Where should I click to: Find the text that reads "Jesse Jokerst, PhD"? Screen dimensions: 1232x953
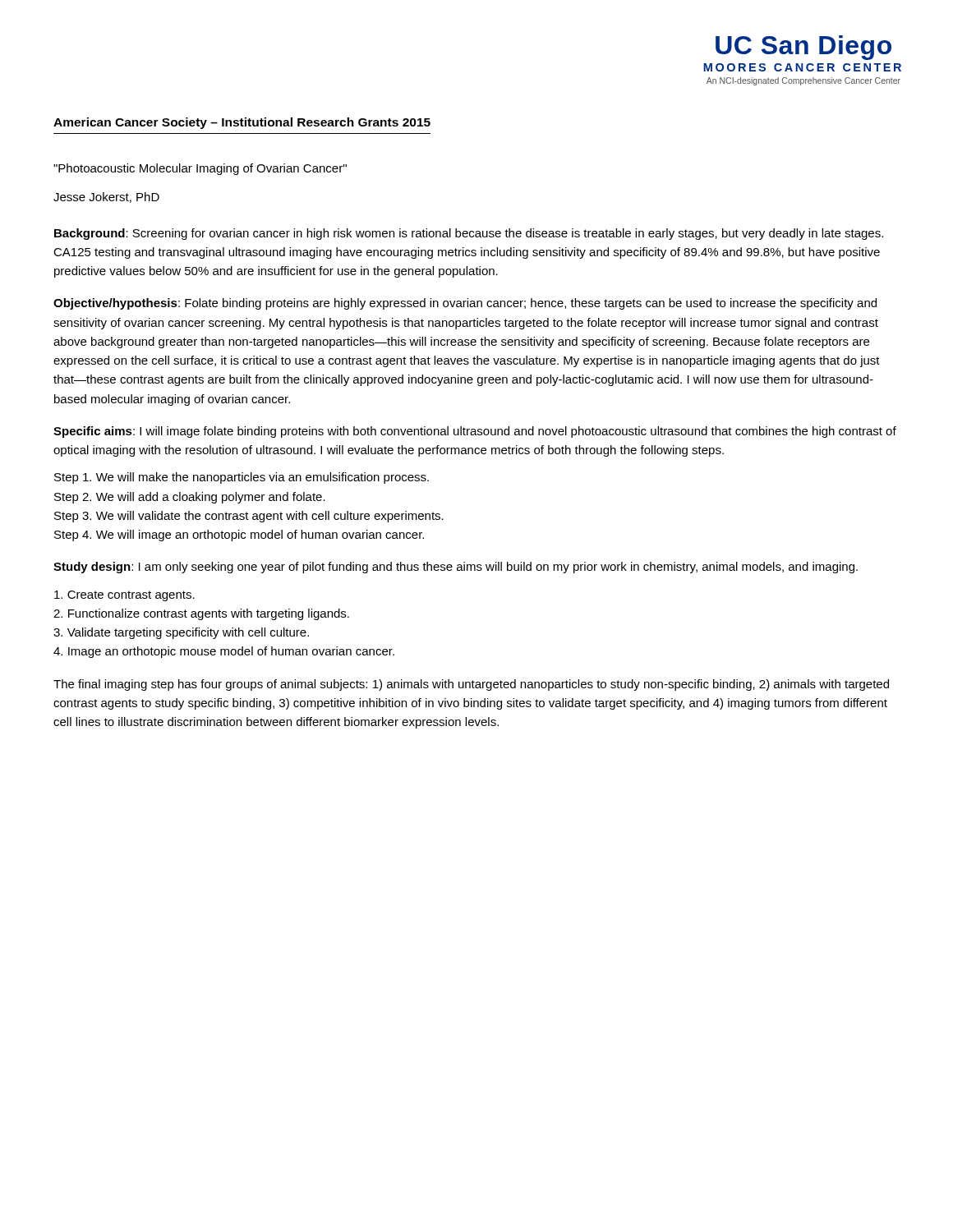tap(106, 197)
